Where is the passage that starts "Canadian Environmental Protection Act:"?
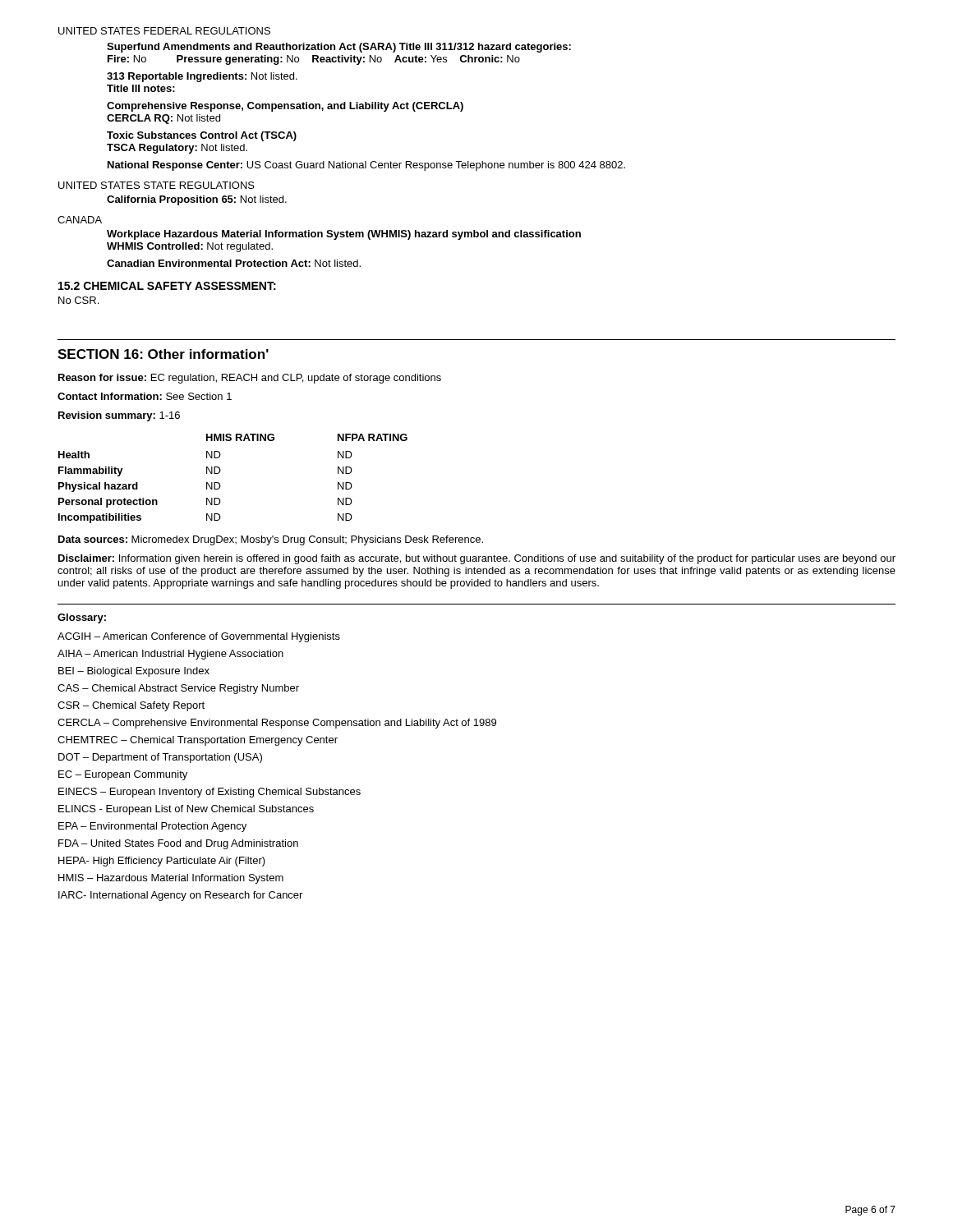Screen dimensions: 1232x953 [234, 263]
